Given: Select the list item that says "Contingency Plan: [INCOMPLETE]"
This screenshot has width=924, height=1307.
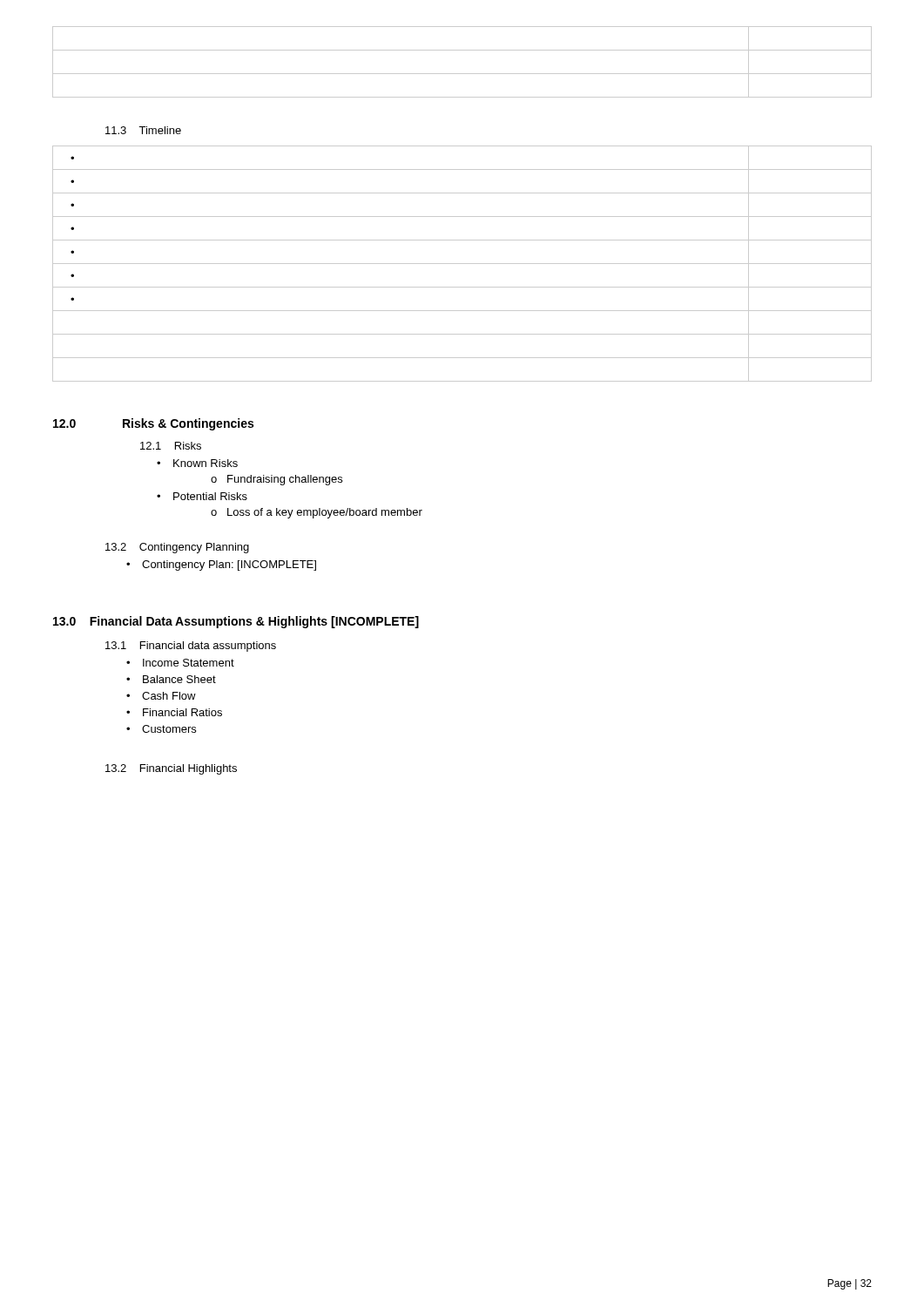Looking at the screenshot, I should pyautogui.click(x=221, y=565).
